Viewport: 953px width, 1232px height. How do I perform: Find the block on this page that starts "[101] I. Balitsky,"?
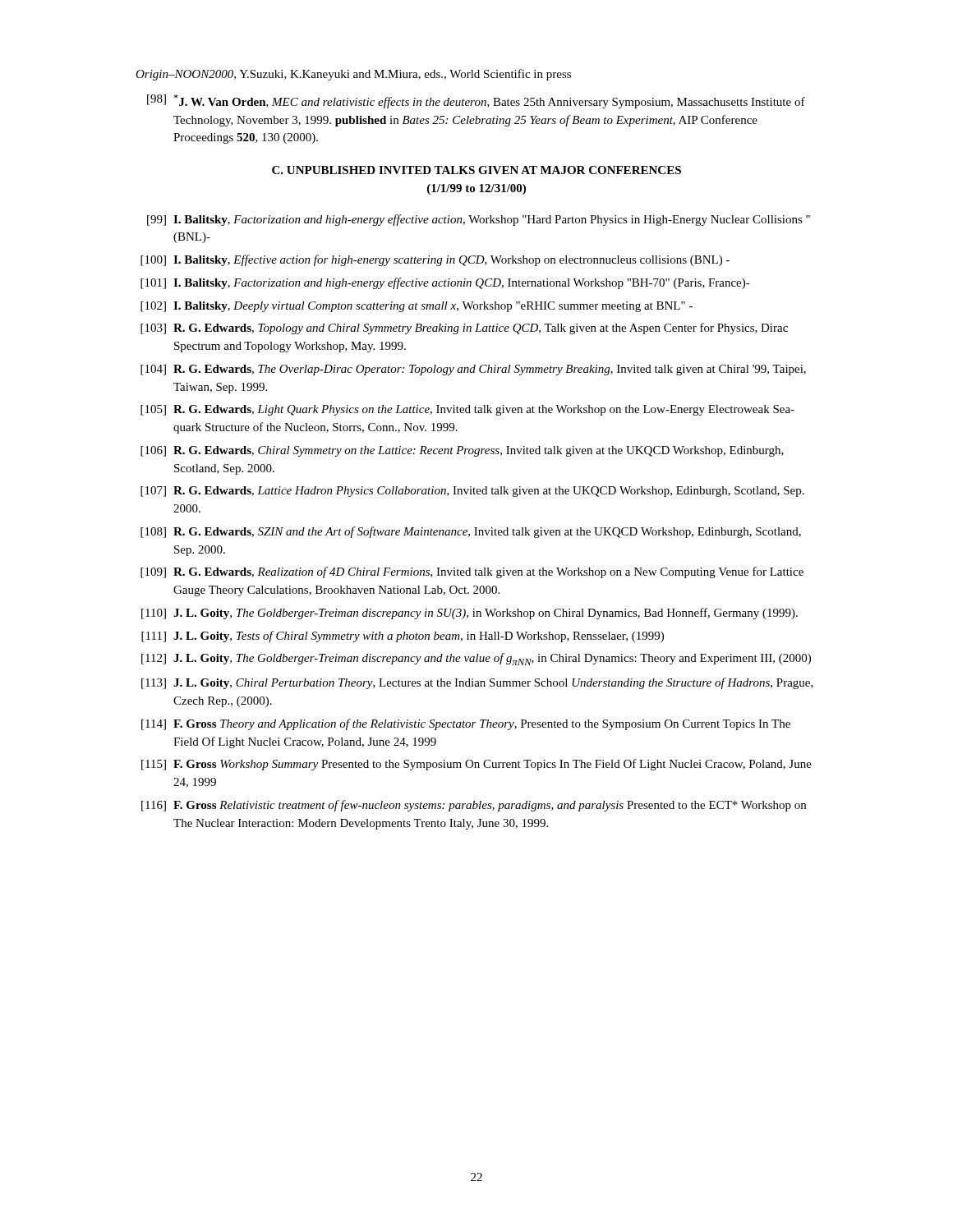(476, 283)
